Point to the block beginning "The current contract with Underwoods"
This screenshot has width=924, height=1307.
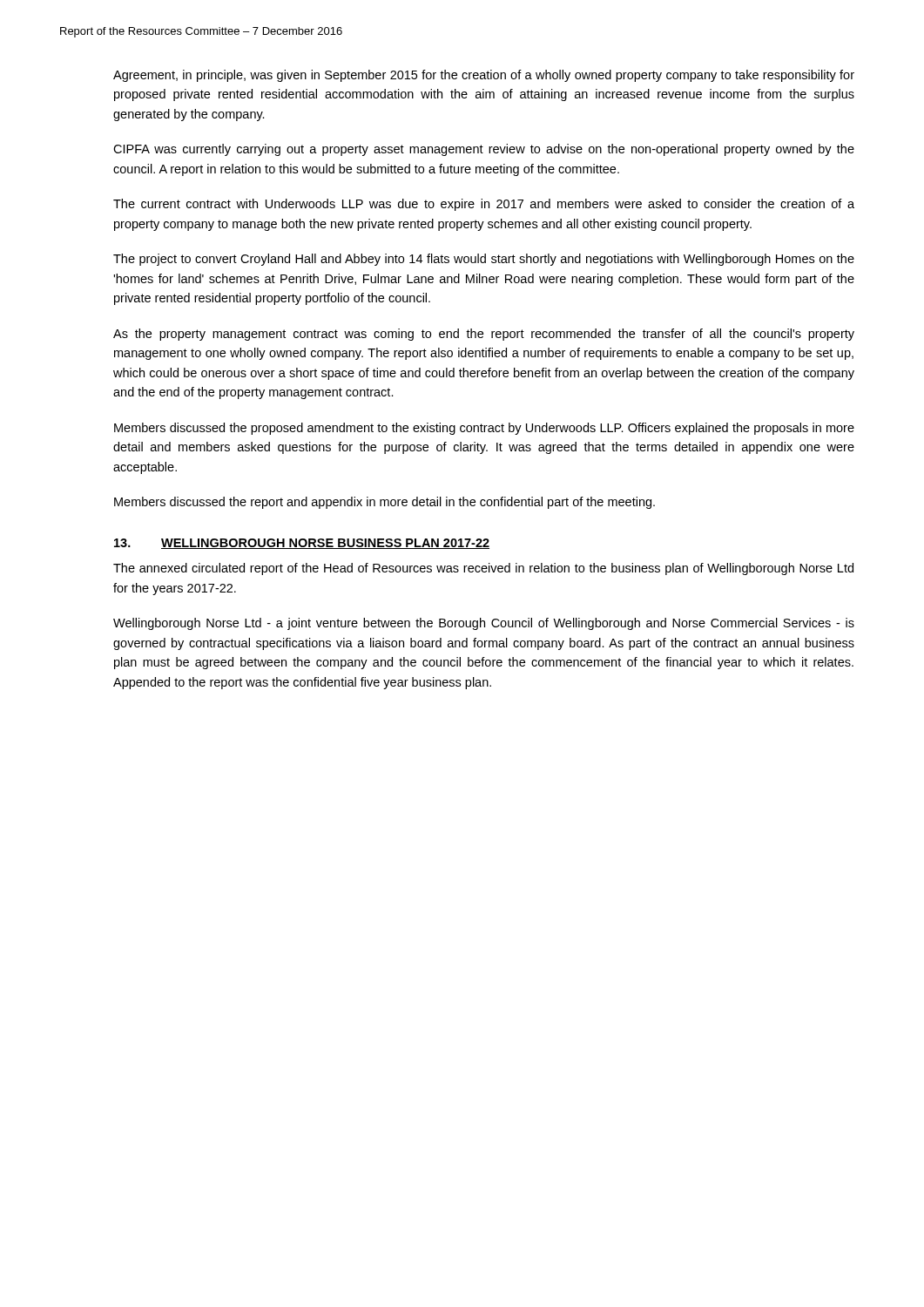484,214
